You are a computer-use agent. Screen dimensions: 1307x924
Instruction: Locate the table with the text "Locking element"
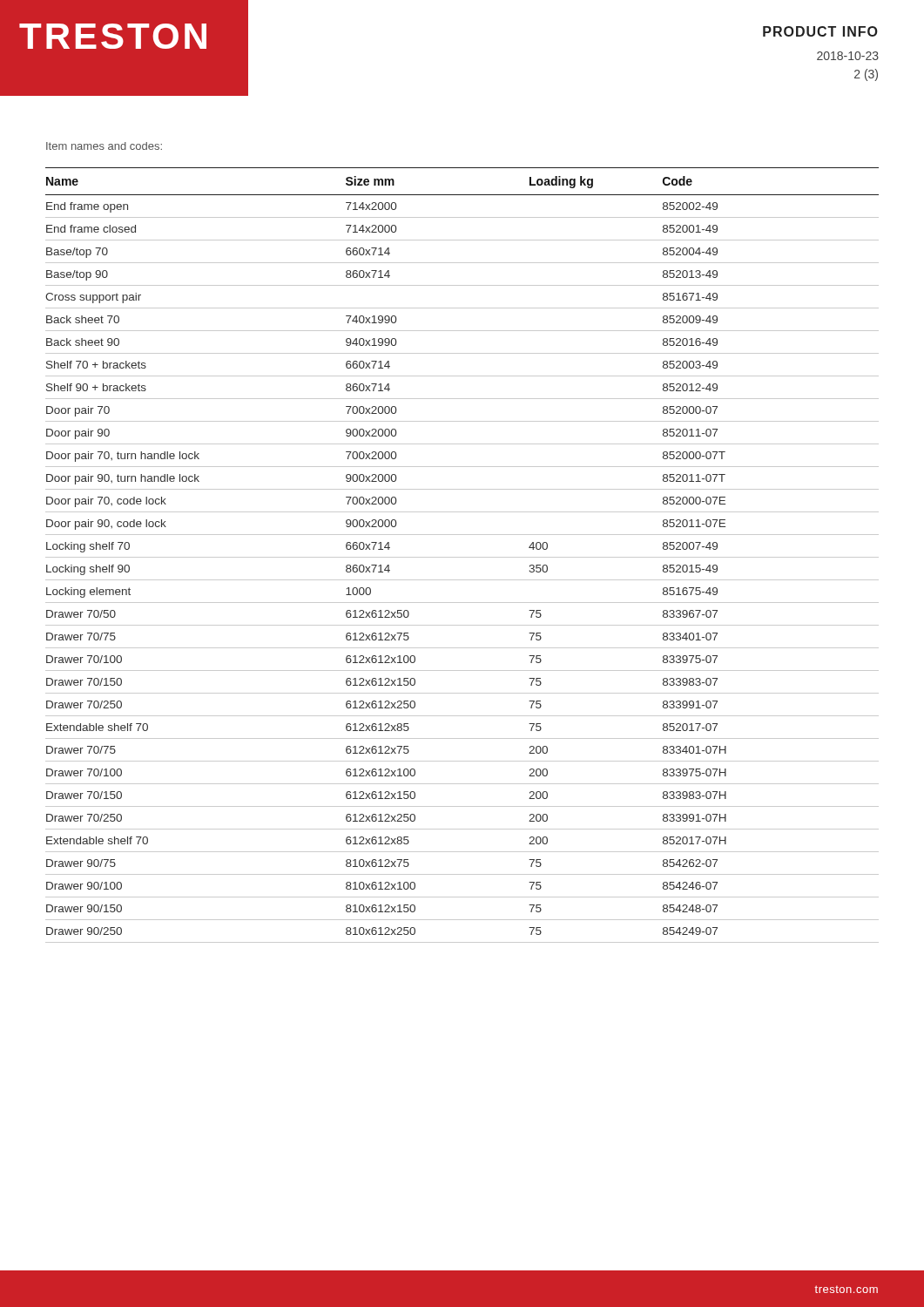pos(462,555)
